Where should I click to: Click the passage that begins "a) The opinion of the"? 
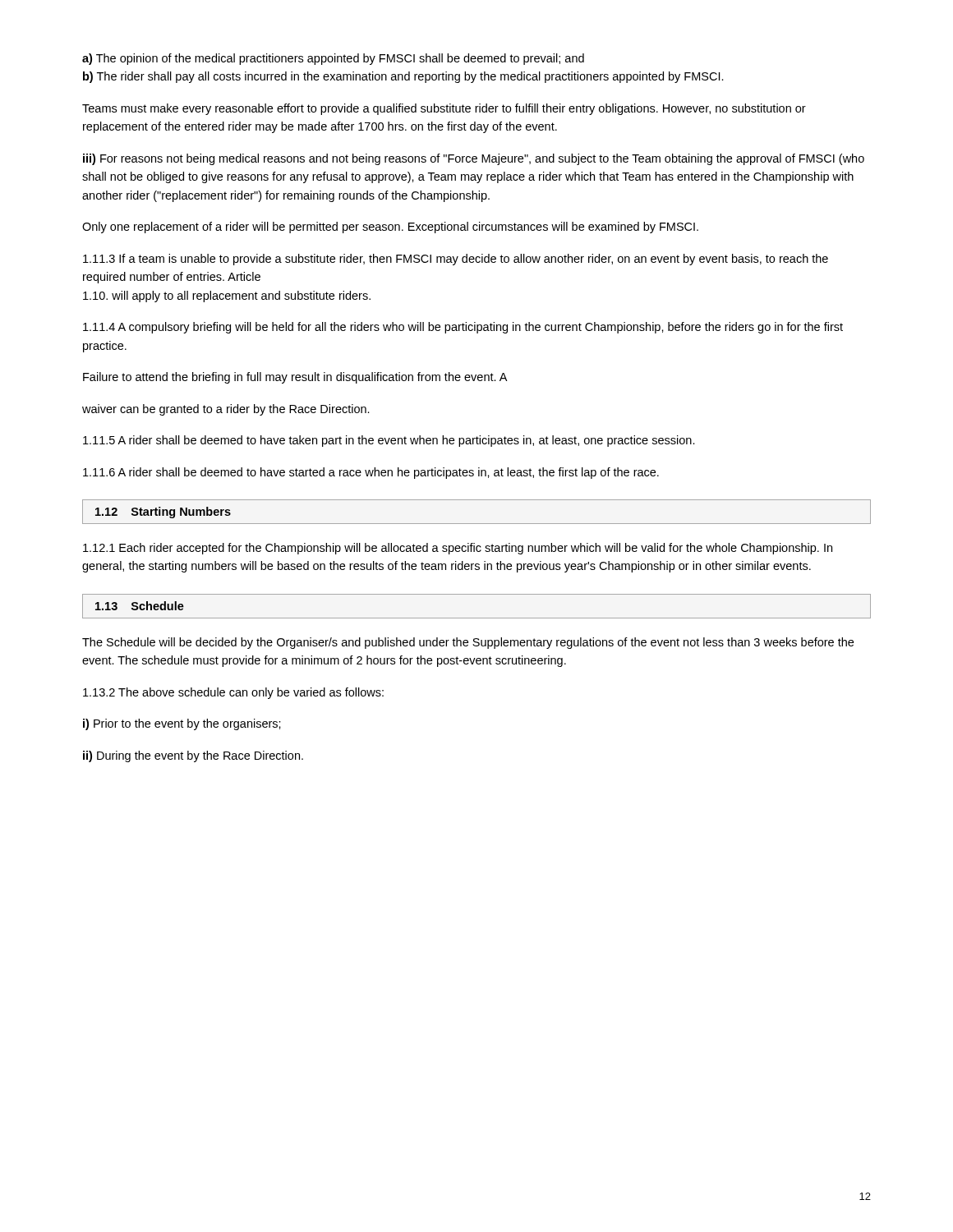[403, 68]
